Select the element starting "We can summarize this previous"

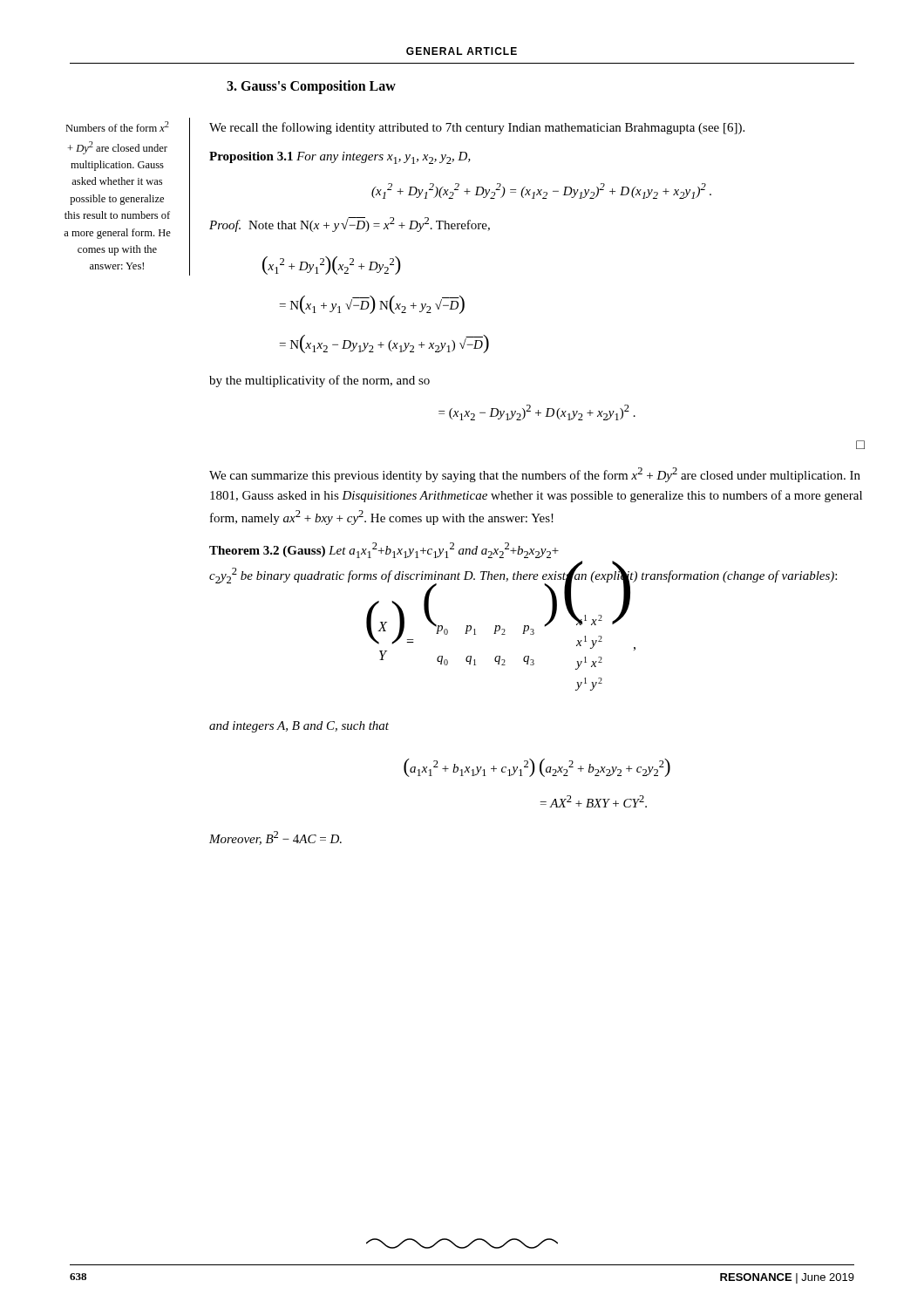(x=537, y=496)
